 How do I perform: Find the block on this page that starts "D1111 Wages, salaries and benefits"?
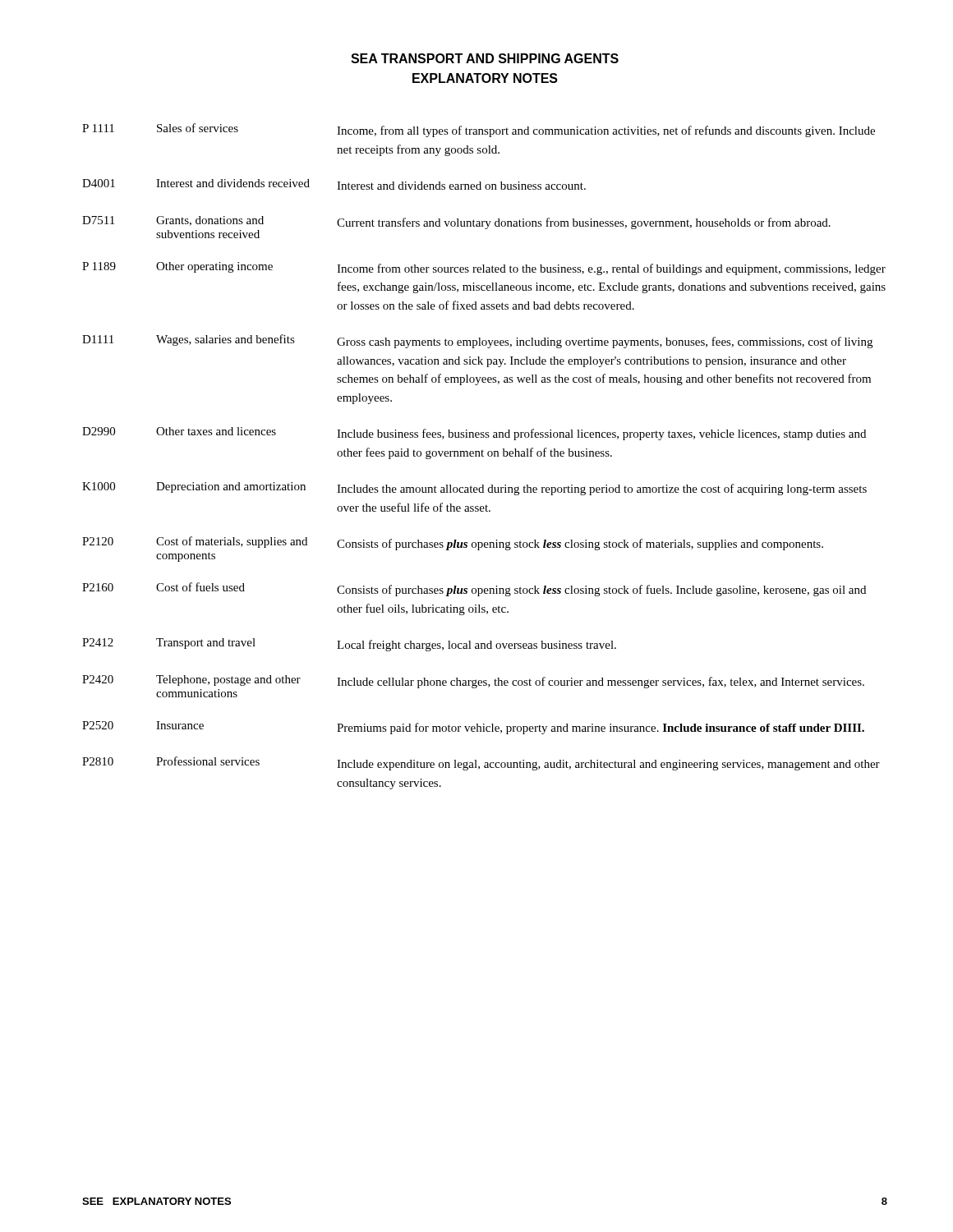[485, 370]
